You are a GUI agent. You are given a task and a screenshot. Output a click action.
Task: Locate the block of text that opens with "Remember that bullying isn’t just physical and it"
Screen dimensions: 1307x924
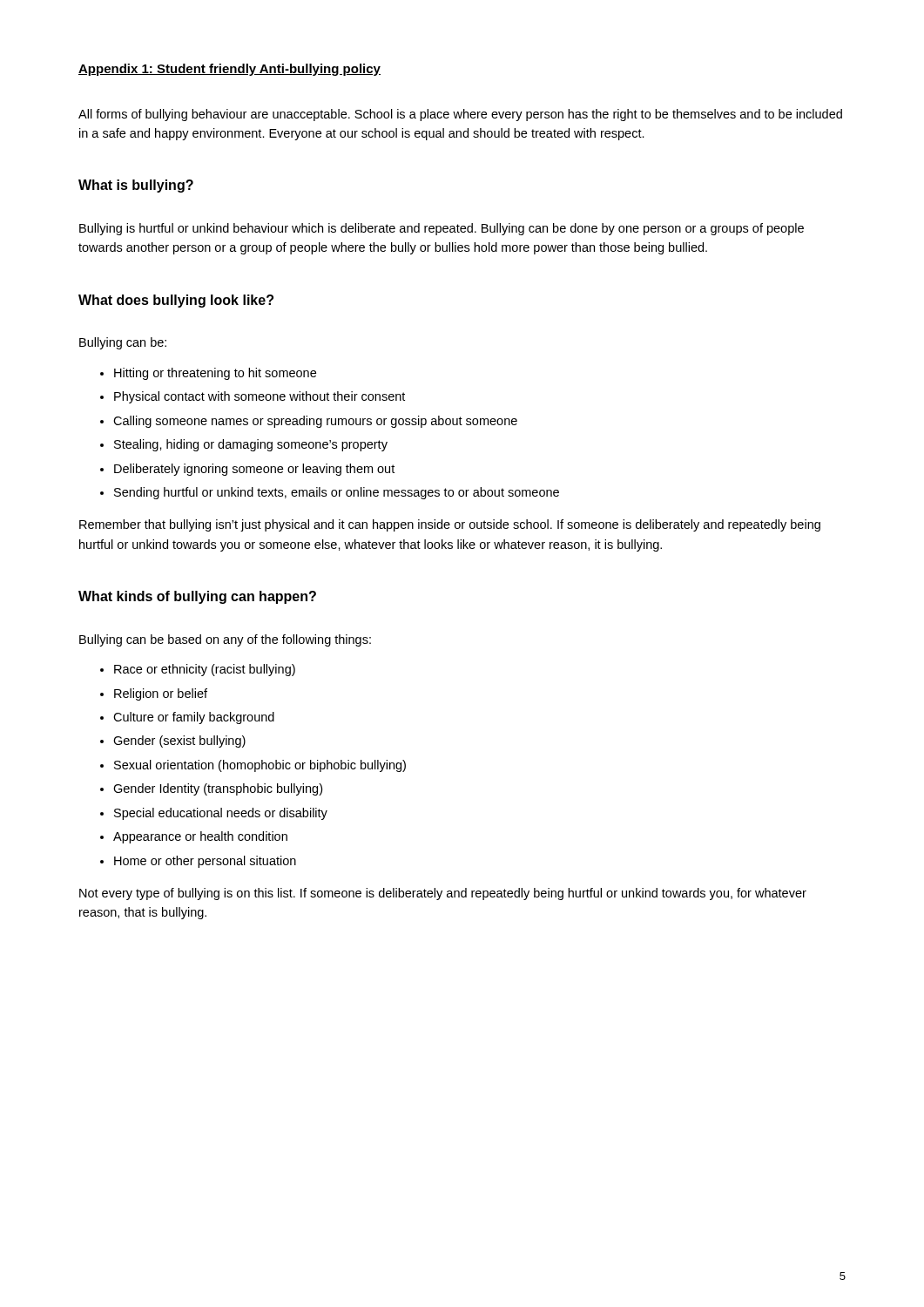click(462, 535)
